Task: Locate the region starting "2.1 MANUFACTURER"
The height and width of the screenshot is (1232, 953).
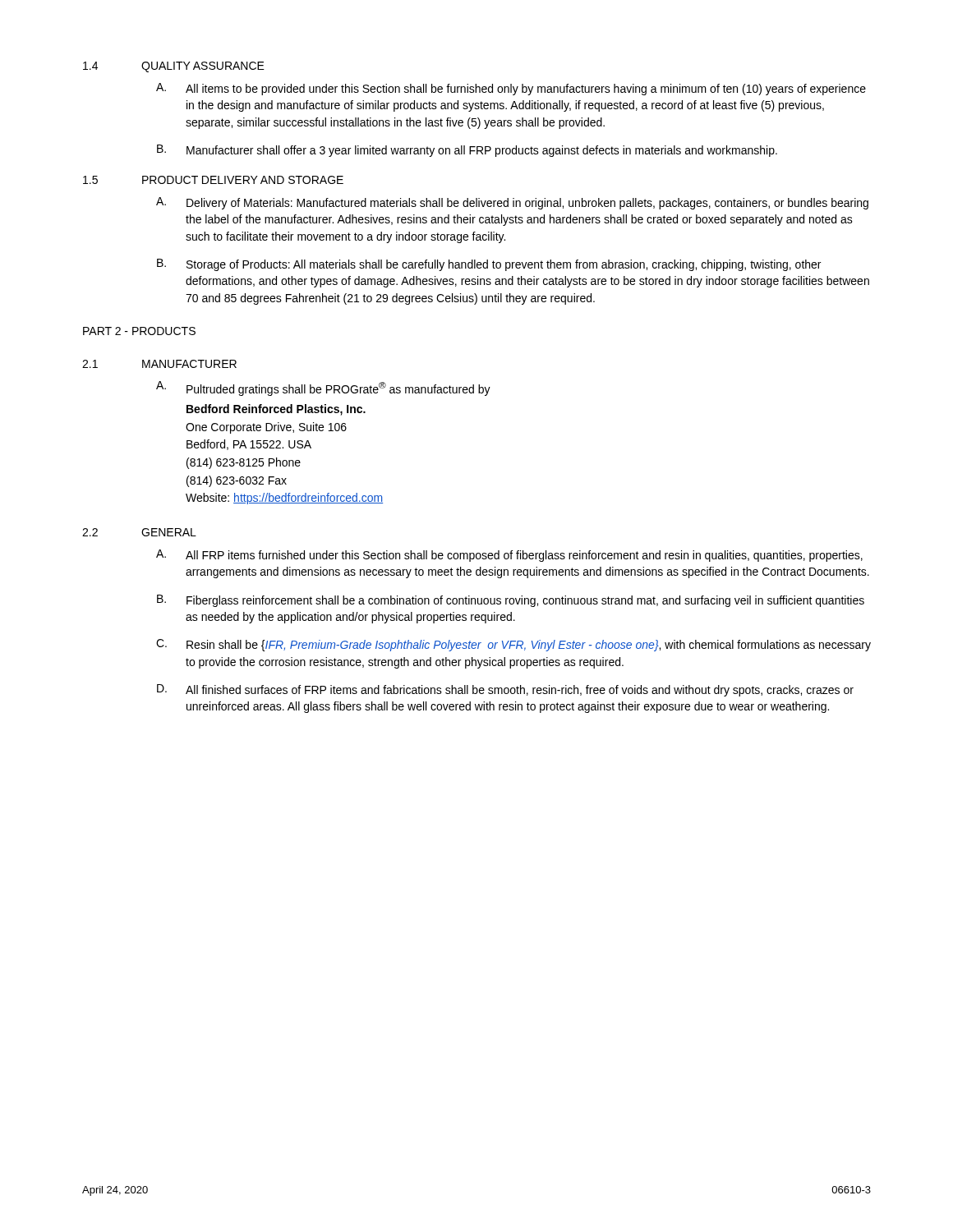Action: click(160, 364)
